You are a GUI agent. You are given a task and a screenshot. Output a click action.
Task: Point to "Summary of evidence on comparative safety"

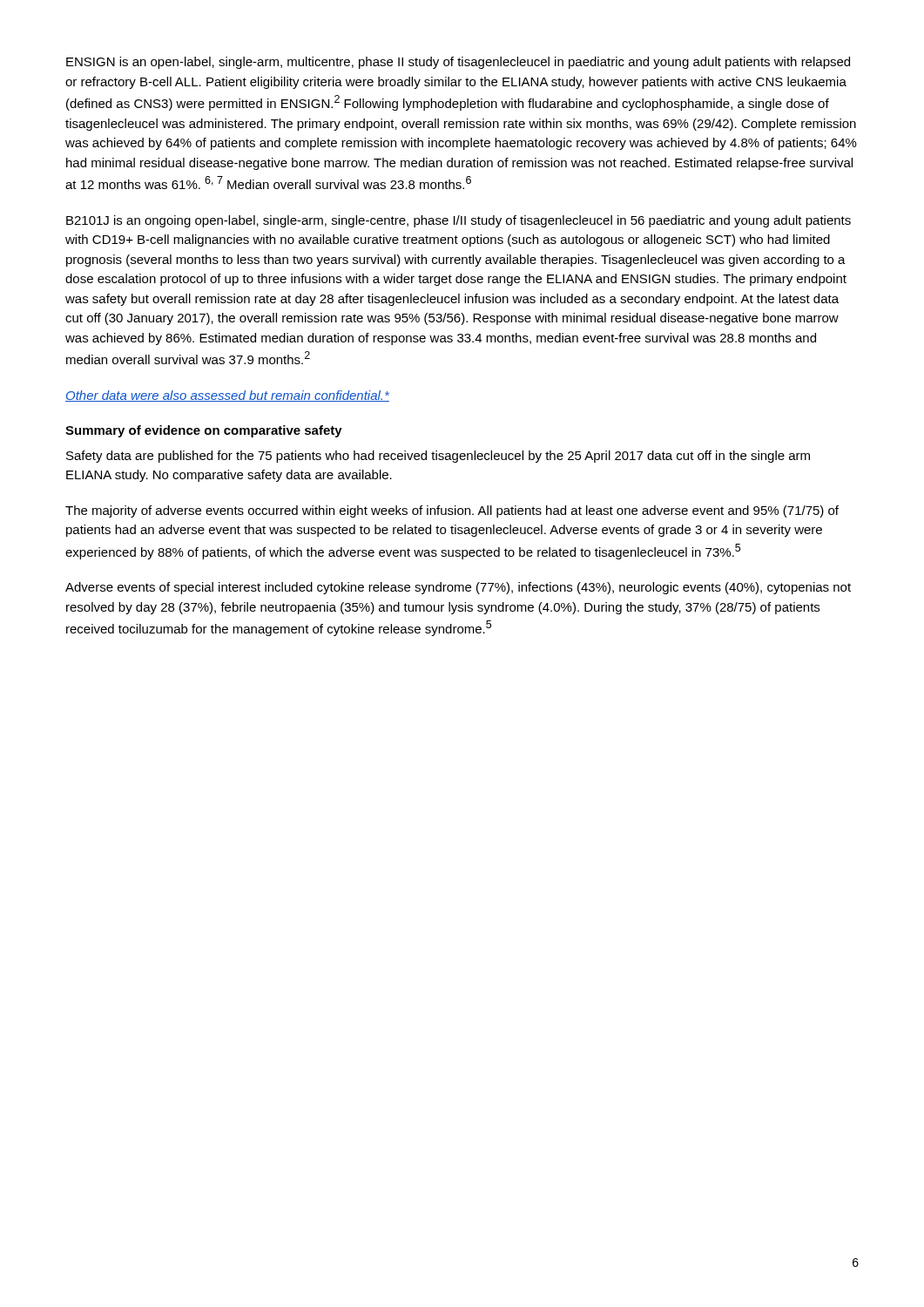(204, 430)
